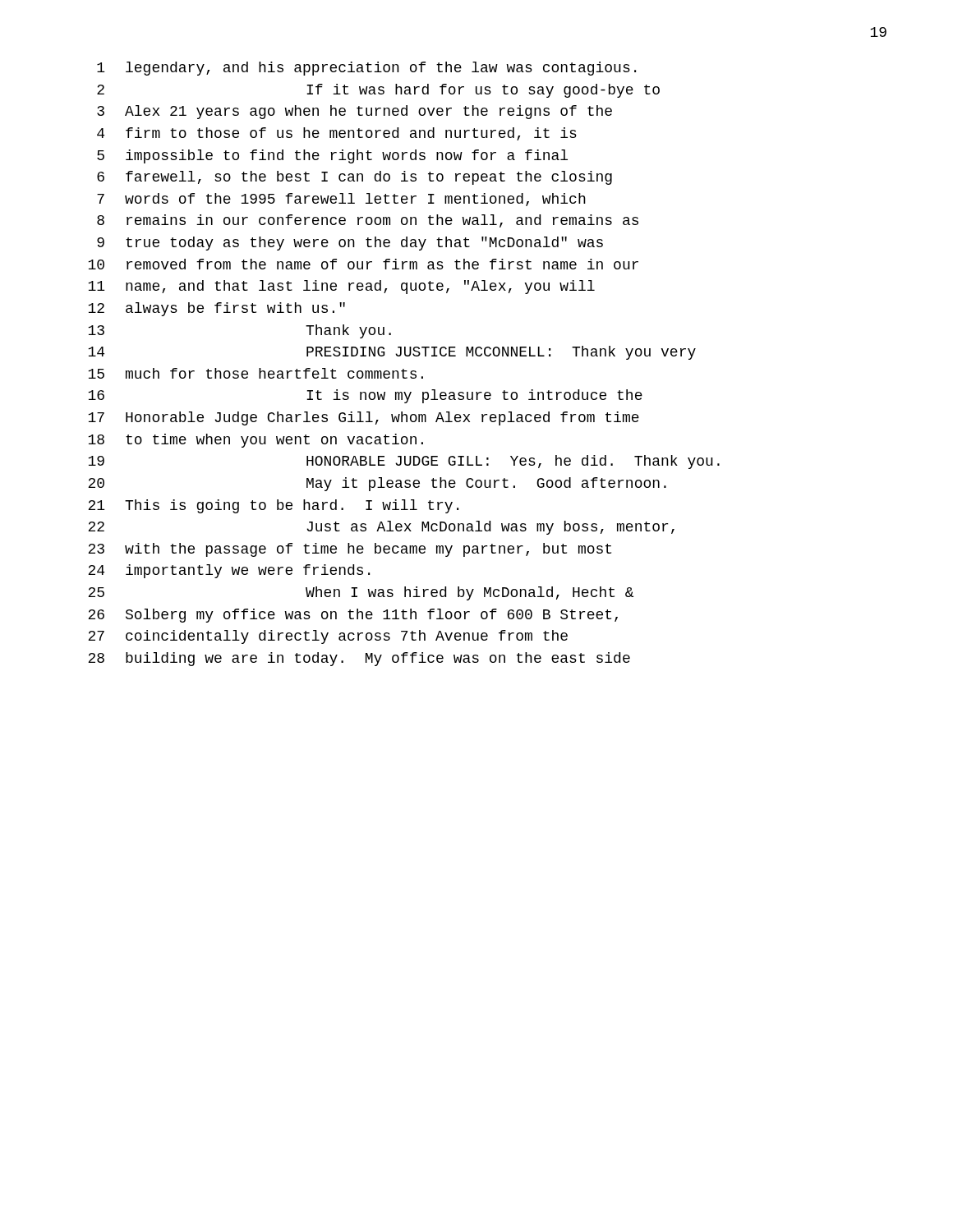The height and width of the screenshot is (1232, 953).
Task: Navigate to the passage starting "12 always be first with us.""
Action: [x=216, y=309]
